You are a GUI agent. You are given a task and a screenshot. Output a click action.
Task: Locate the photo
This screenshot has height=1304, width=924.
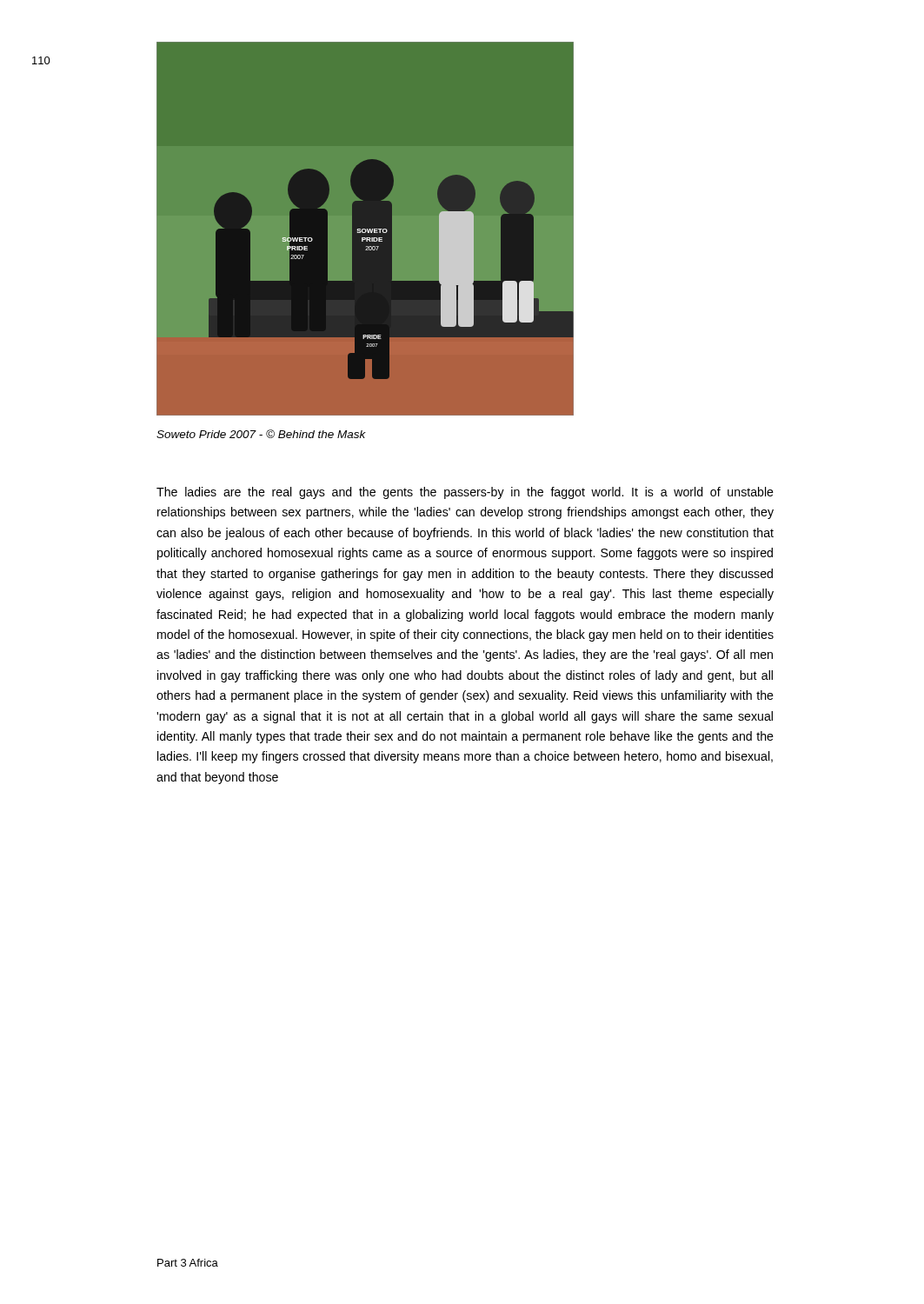pos(365,229)
